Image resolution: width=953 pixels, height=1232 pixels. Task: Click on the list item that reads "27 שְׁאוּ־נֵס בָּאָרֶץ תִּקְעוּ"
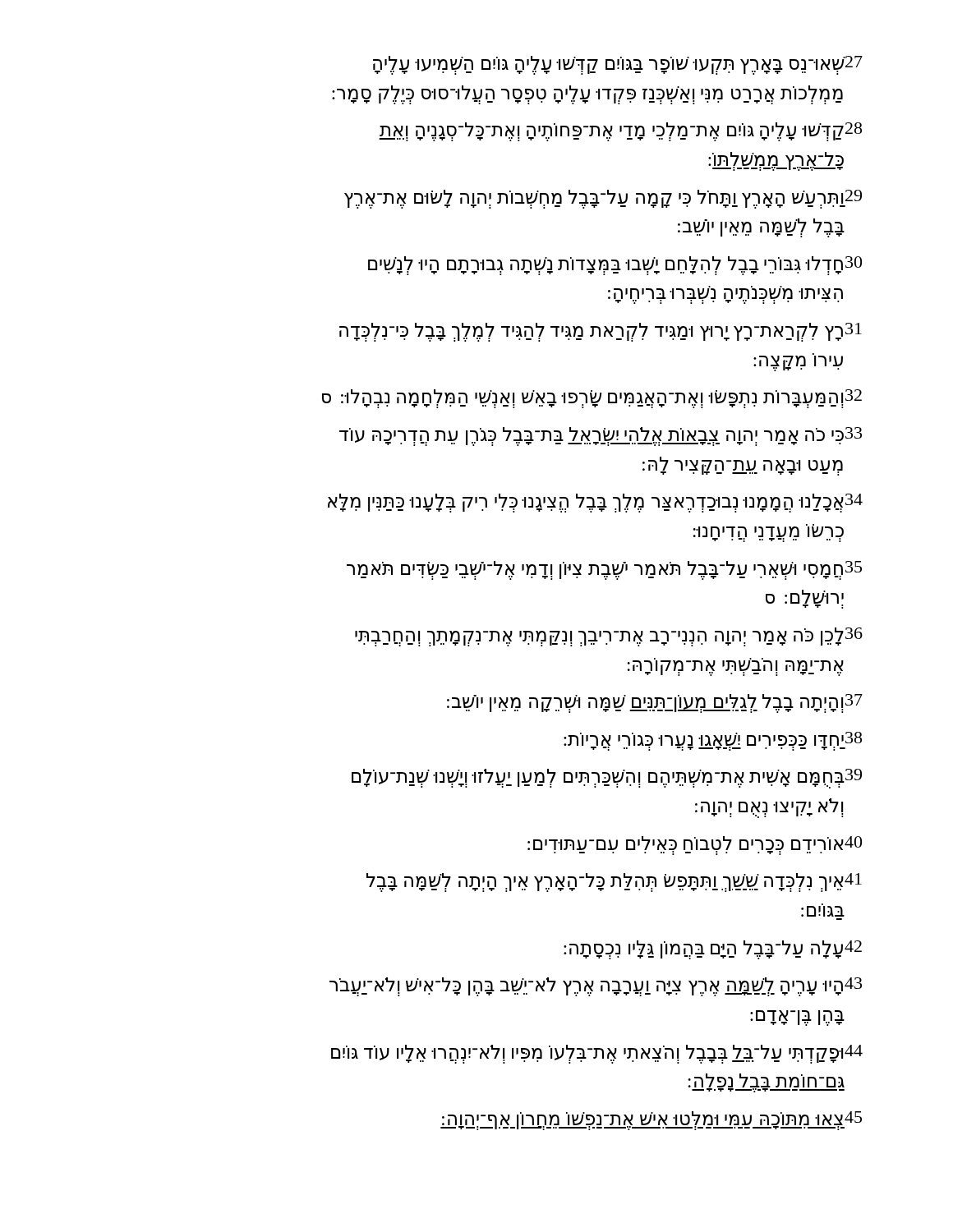point(476,79)
